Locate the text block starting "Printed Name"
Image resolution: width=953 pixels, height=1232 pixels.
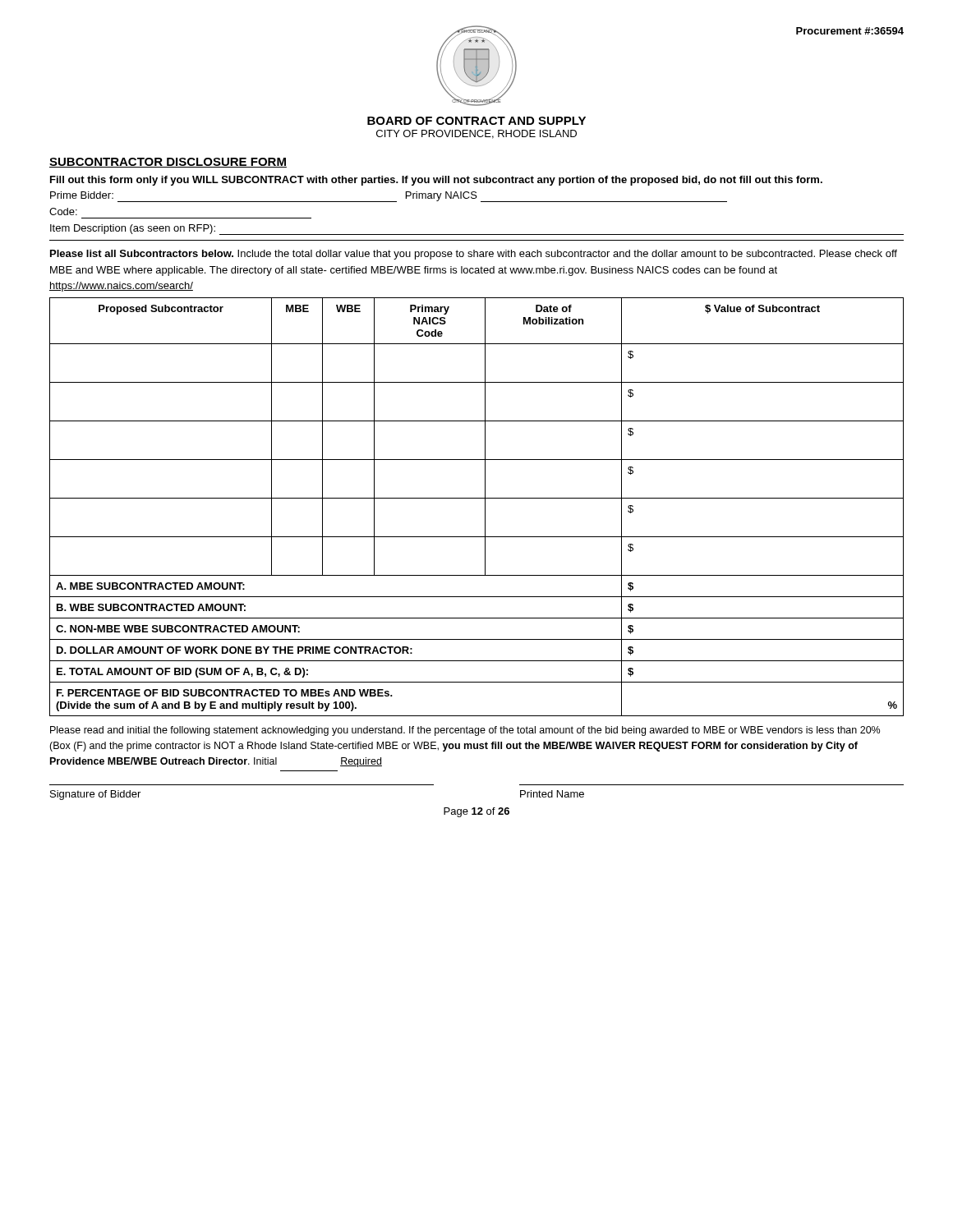(x=552, y=794)
